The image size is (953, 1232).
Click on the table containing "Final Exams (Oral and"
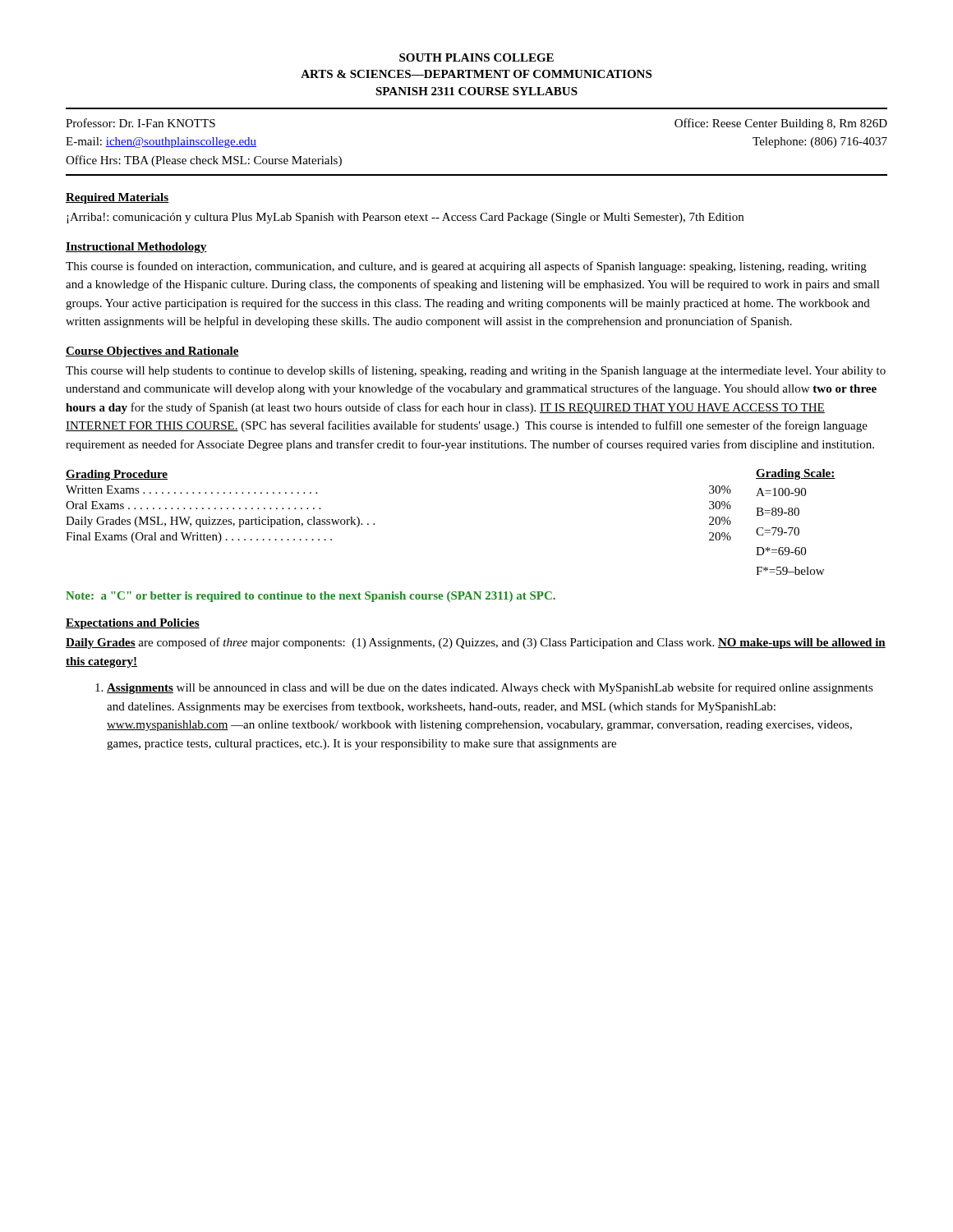476,524
